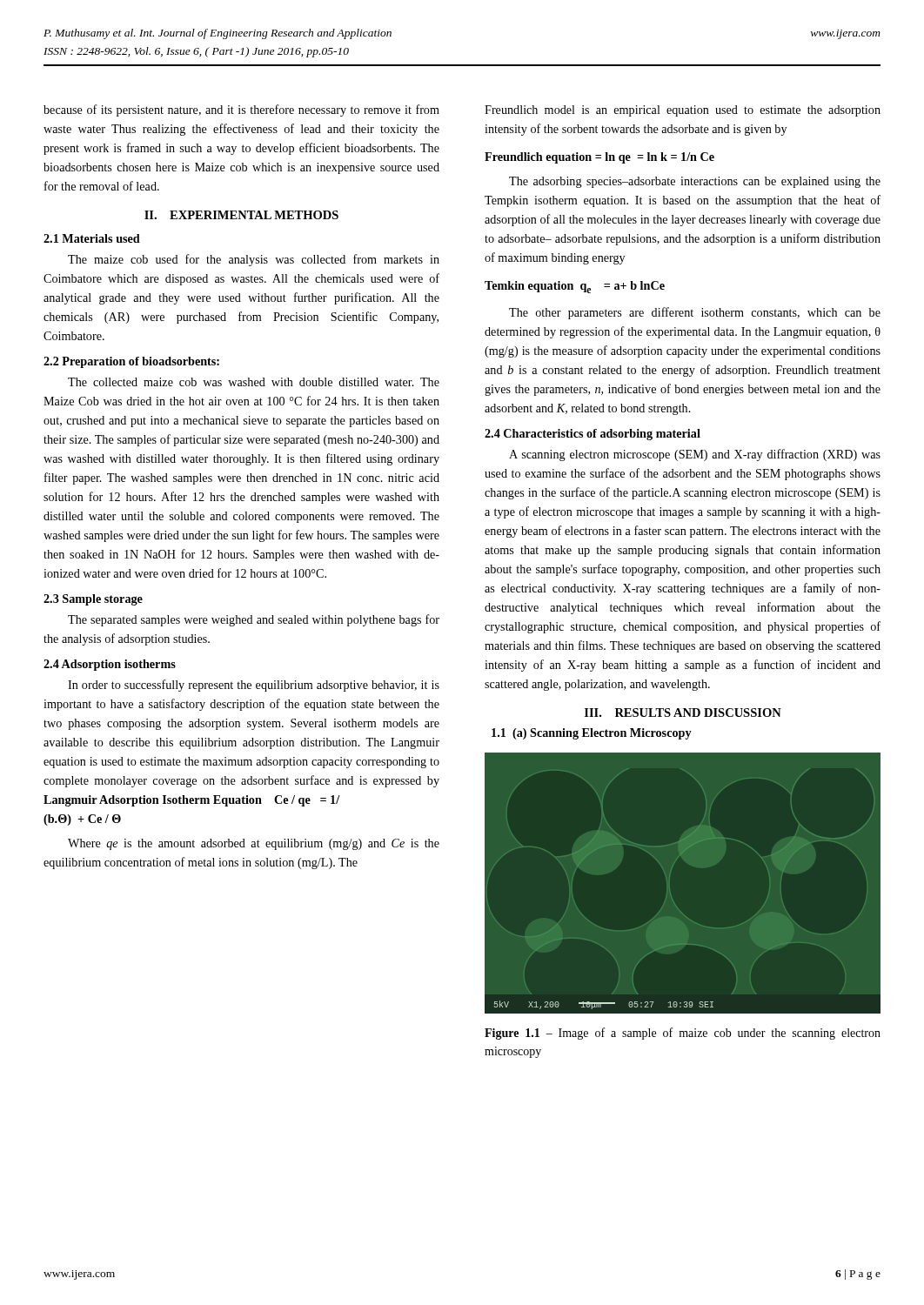Image resolution: width=924 pixels, height=1305 pixels.
Task: Click on the block starting "because of its"
Action: pyautogui.click(x=241, y=148)
